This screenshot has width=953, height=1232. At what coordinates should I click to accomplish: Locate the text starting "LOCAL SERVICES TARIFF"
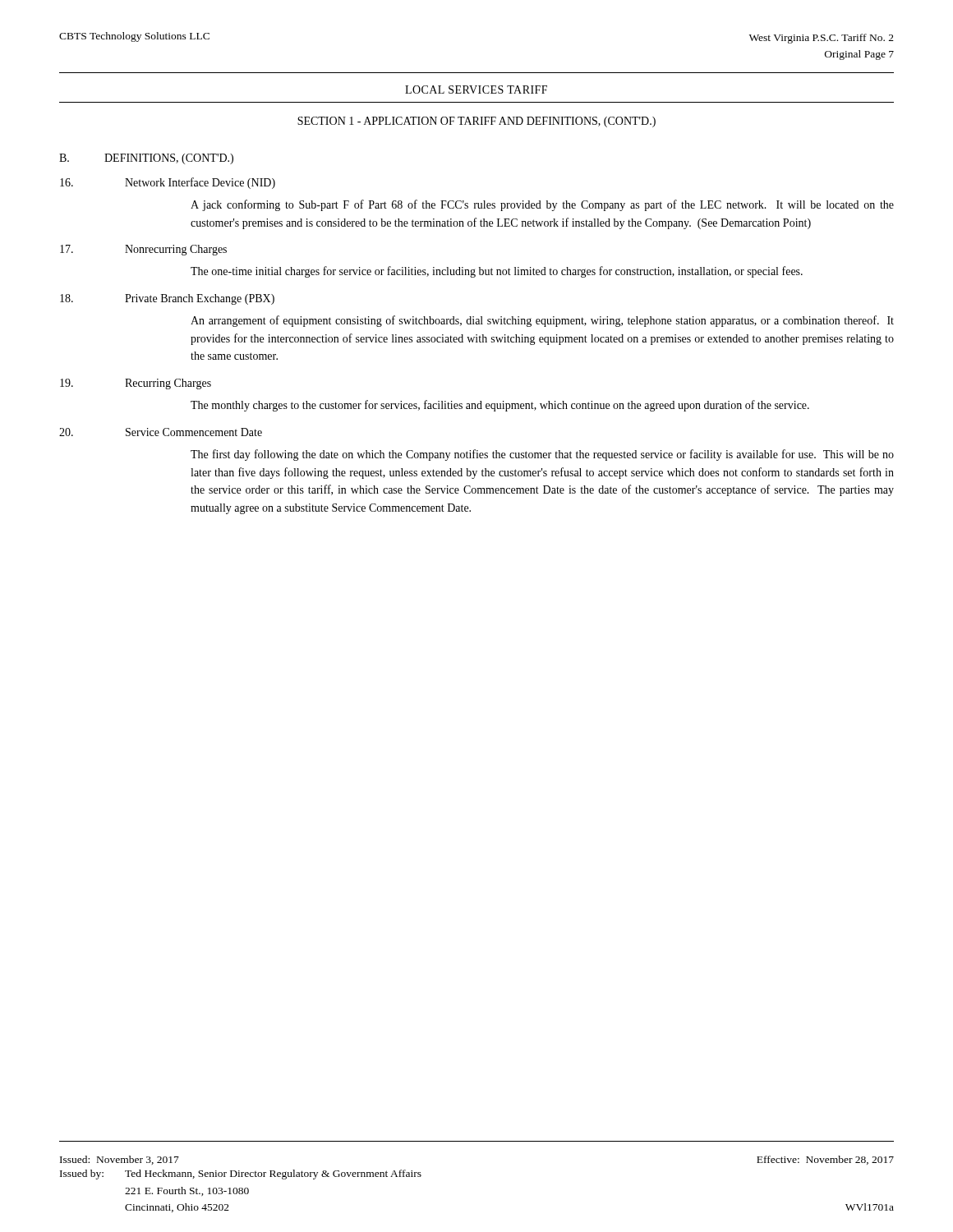pyautogui.click(x=476, y=90)
